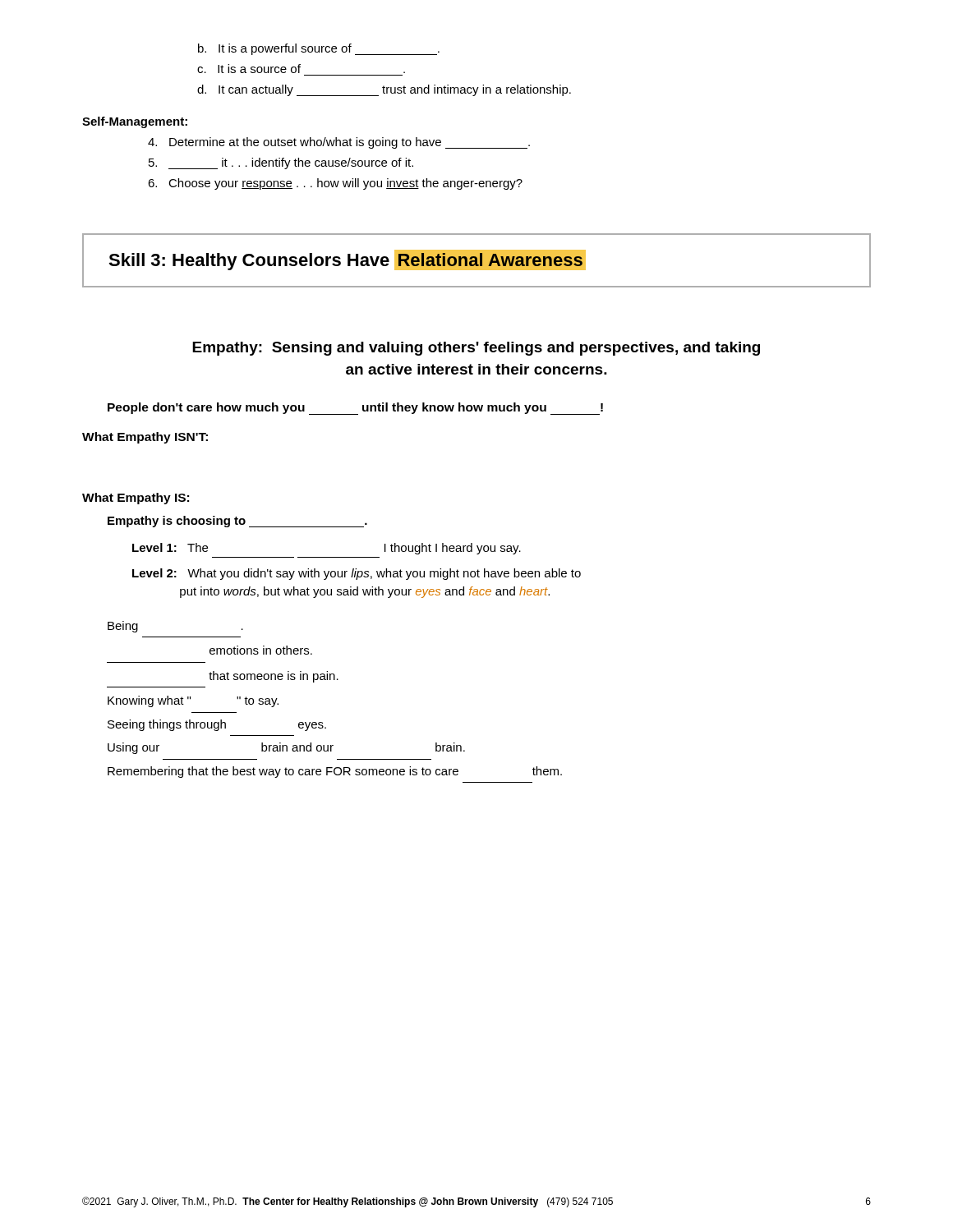953x1232 pixels.
Task: Navigate to the text block starting "People don't care"
Action: [355, 407]
